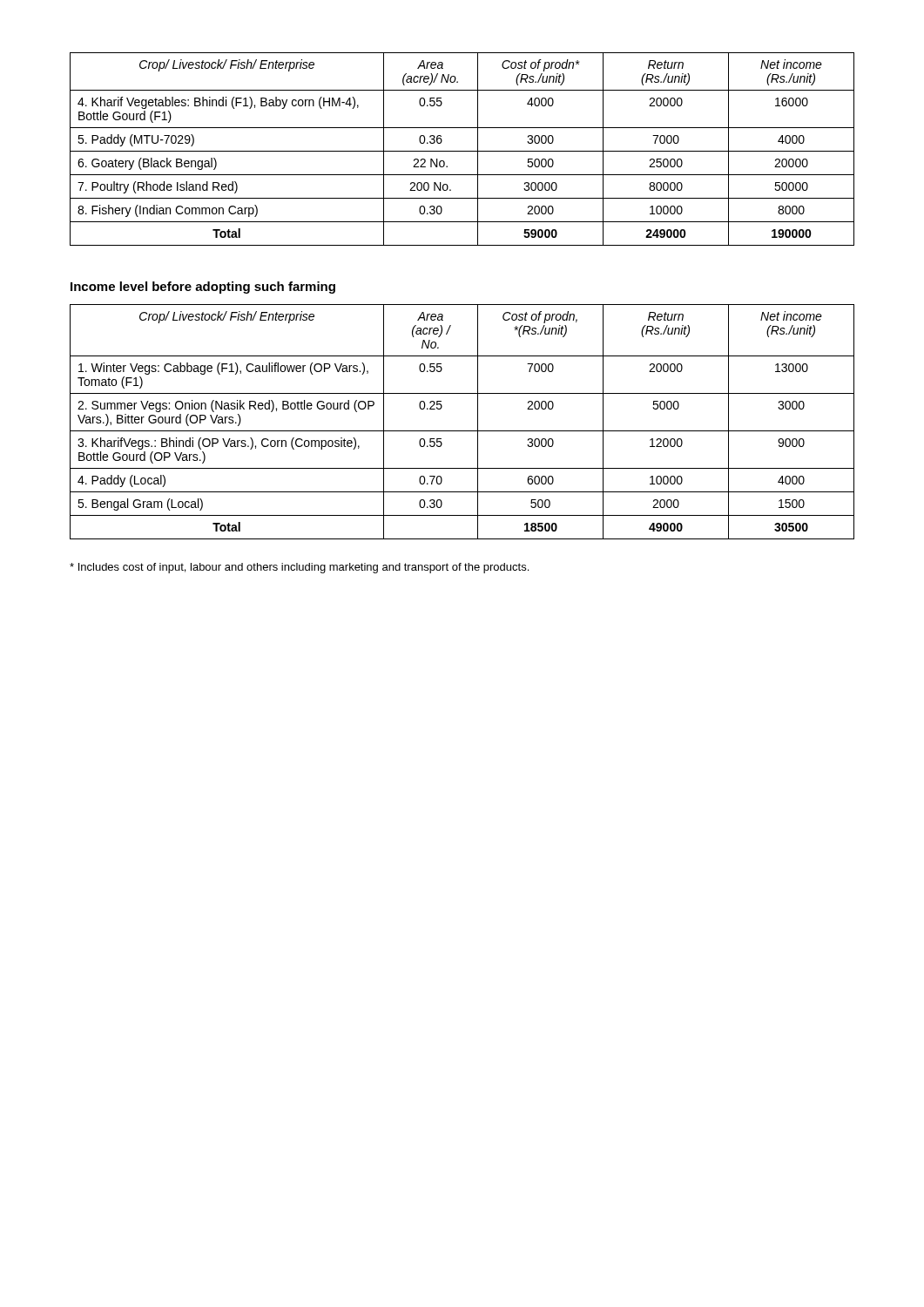Find the section header that says "Income level before adopting such farming"
This screenshot has height=1307, width=924.
coord(203,286)
